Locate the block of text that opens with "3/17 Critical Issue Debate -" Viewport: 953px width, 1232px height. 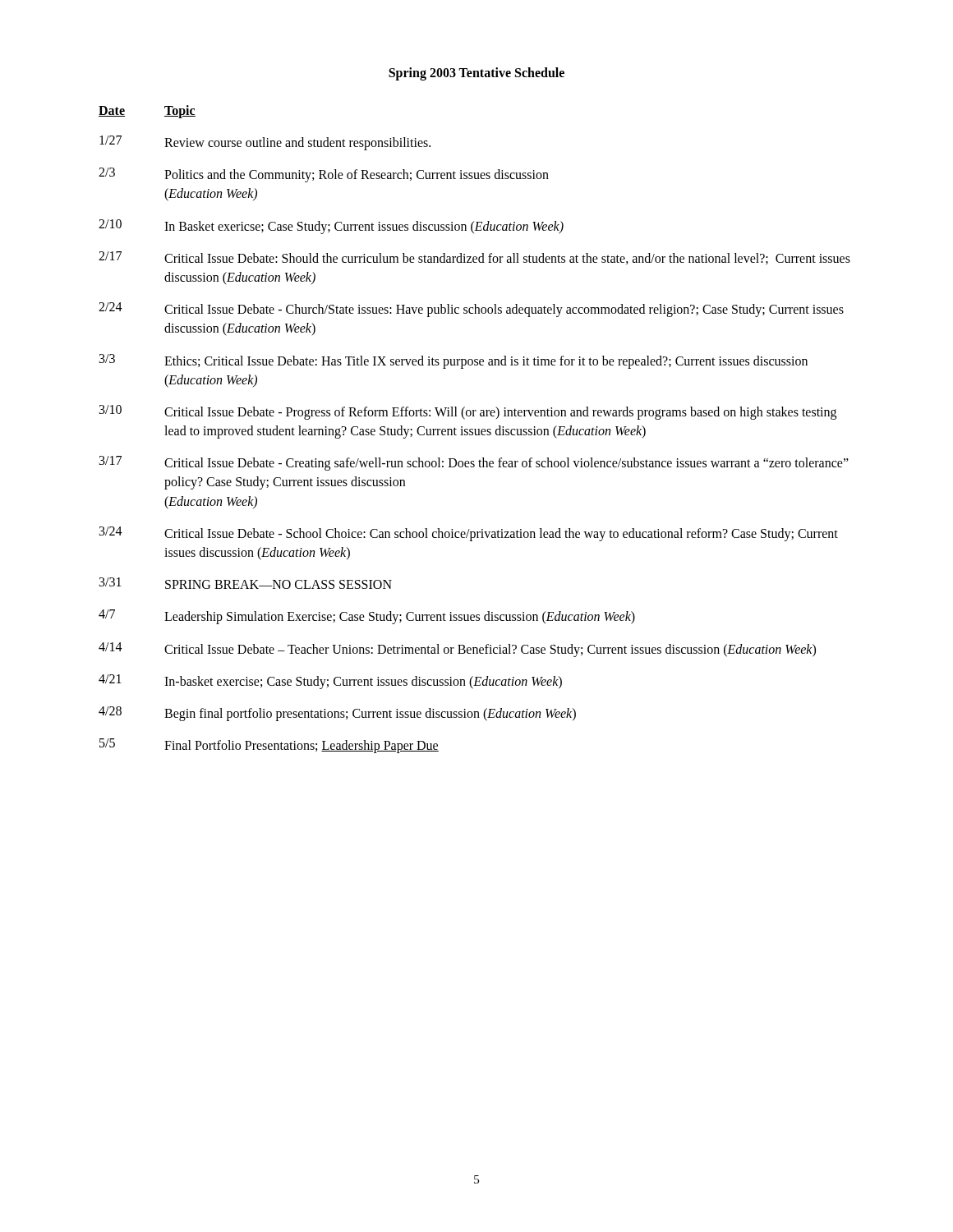point(474,463)
